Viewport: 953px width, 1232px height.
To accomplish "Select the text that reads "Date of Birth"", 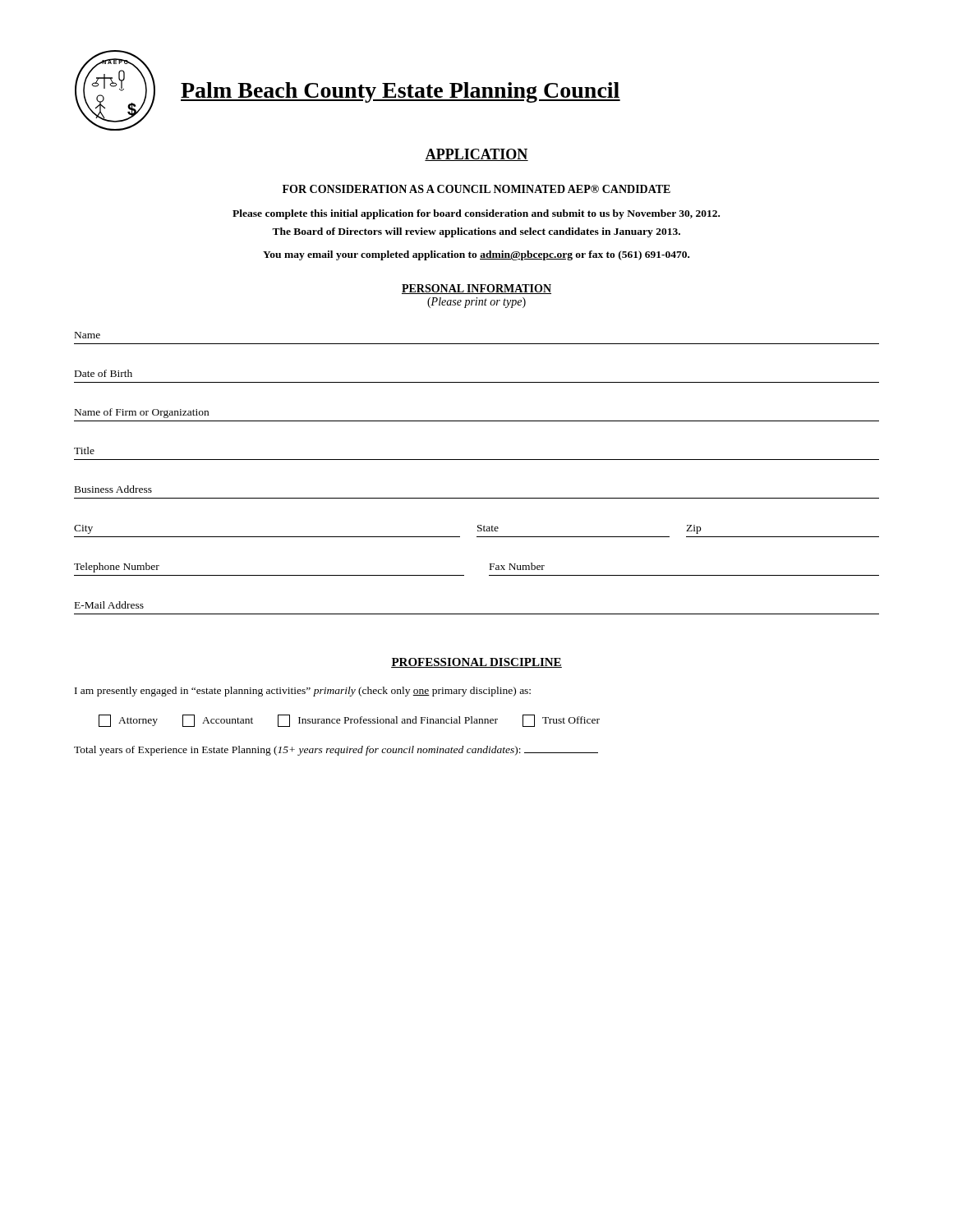I will (x=103, y=374).
